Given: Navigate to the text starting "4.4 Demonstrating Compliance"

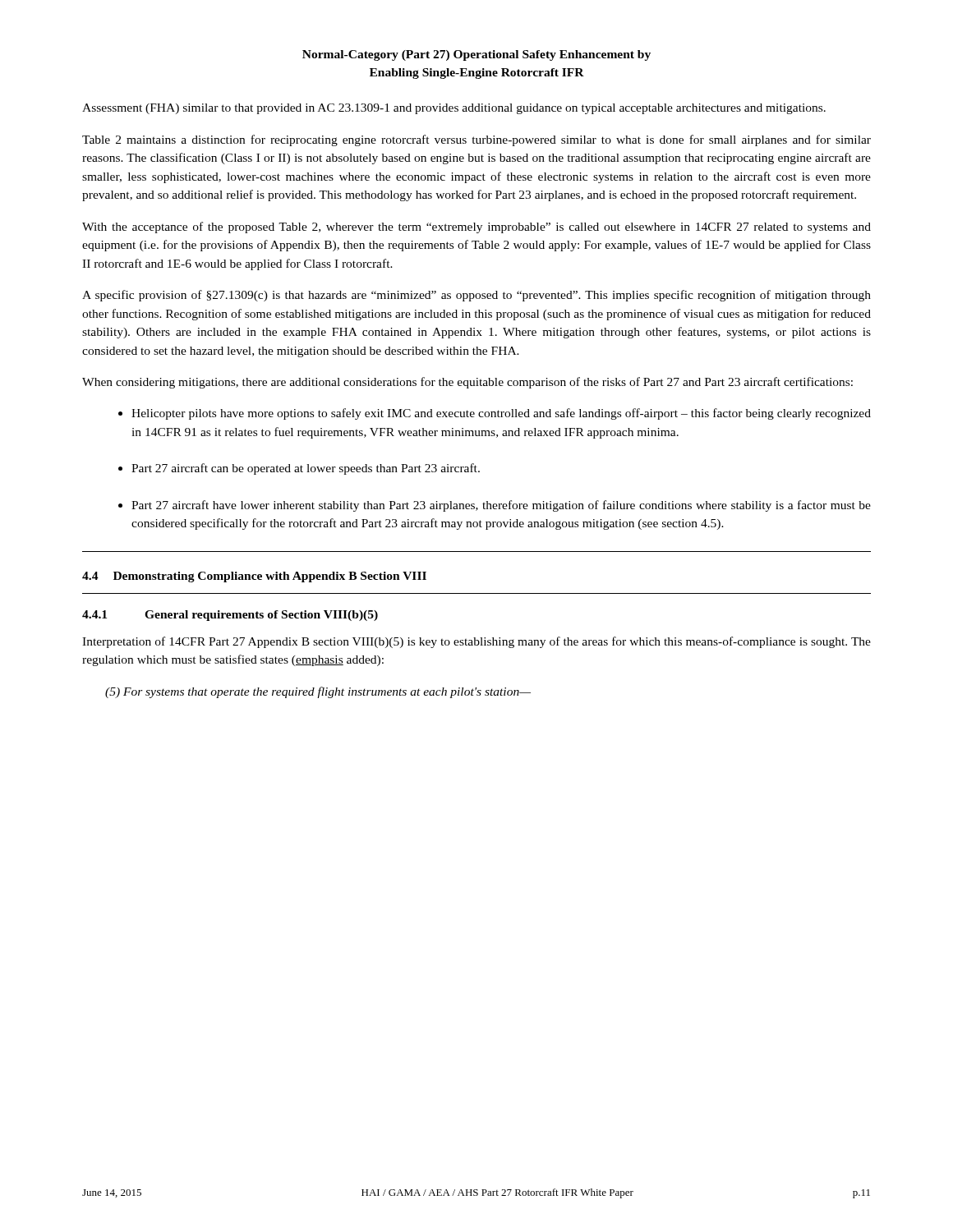Looking at the screenshot, I should pos(254,576).
